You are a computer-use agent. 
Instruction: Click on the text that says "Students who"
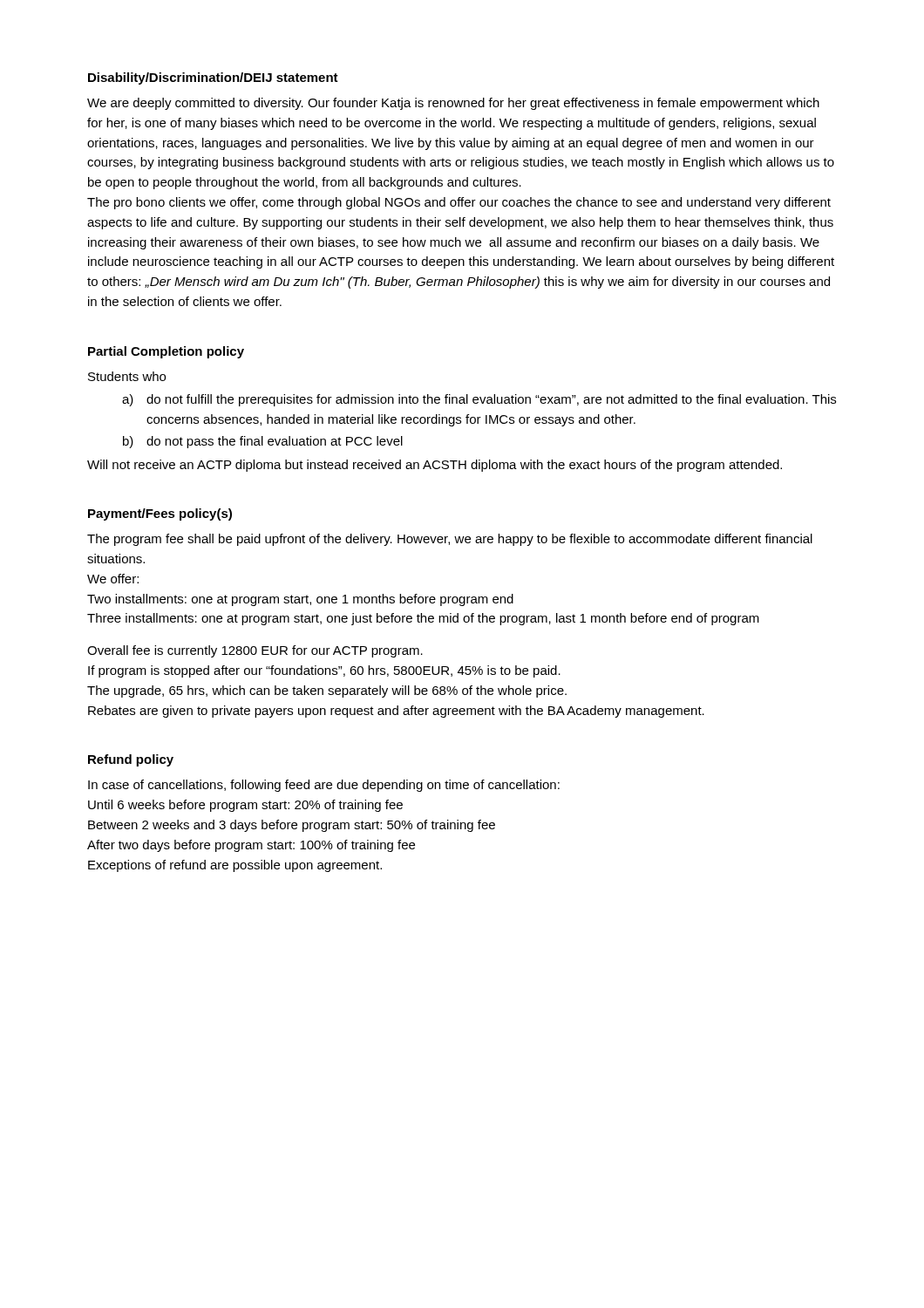tap(127, 376)
